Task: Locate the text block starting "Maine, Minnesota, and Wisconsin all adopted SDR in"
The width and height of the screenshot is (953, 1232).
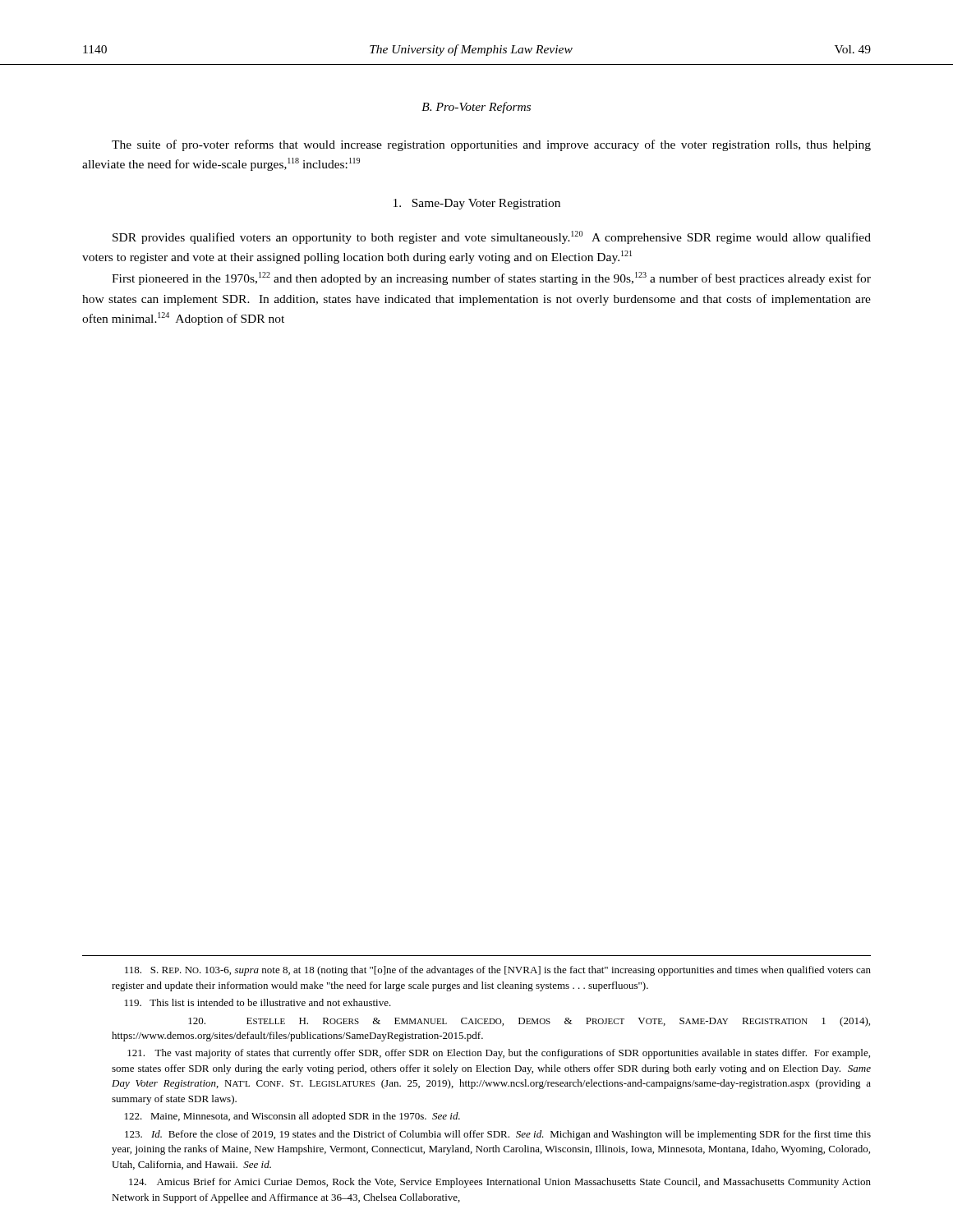Action: 284,1116
